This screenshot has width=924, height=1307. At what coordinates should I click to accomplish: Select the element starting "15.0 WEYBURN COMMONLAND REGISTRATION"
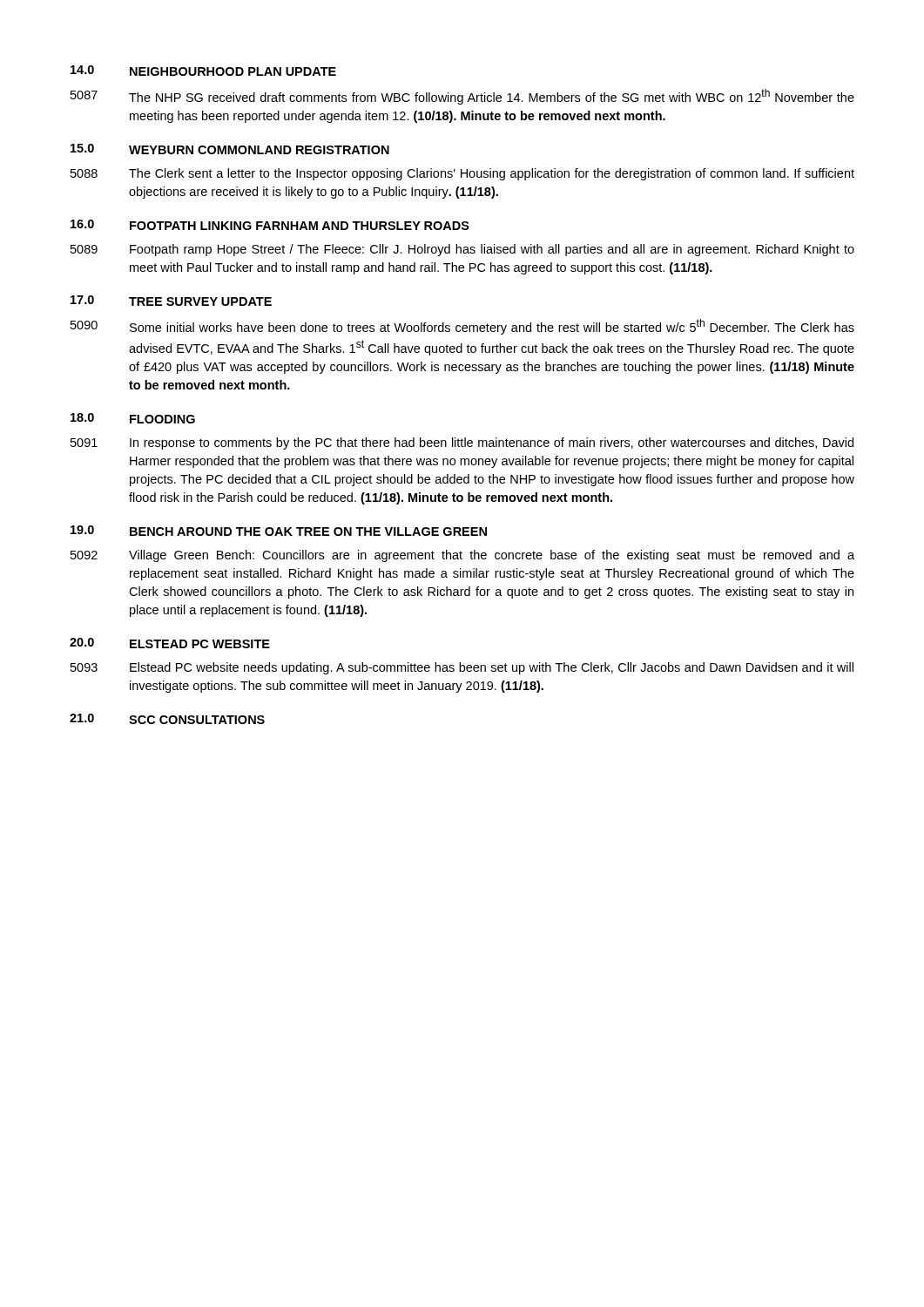pyautogui.click(x=230, y=149)
